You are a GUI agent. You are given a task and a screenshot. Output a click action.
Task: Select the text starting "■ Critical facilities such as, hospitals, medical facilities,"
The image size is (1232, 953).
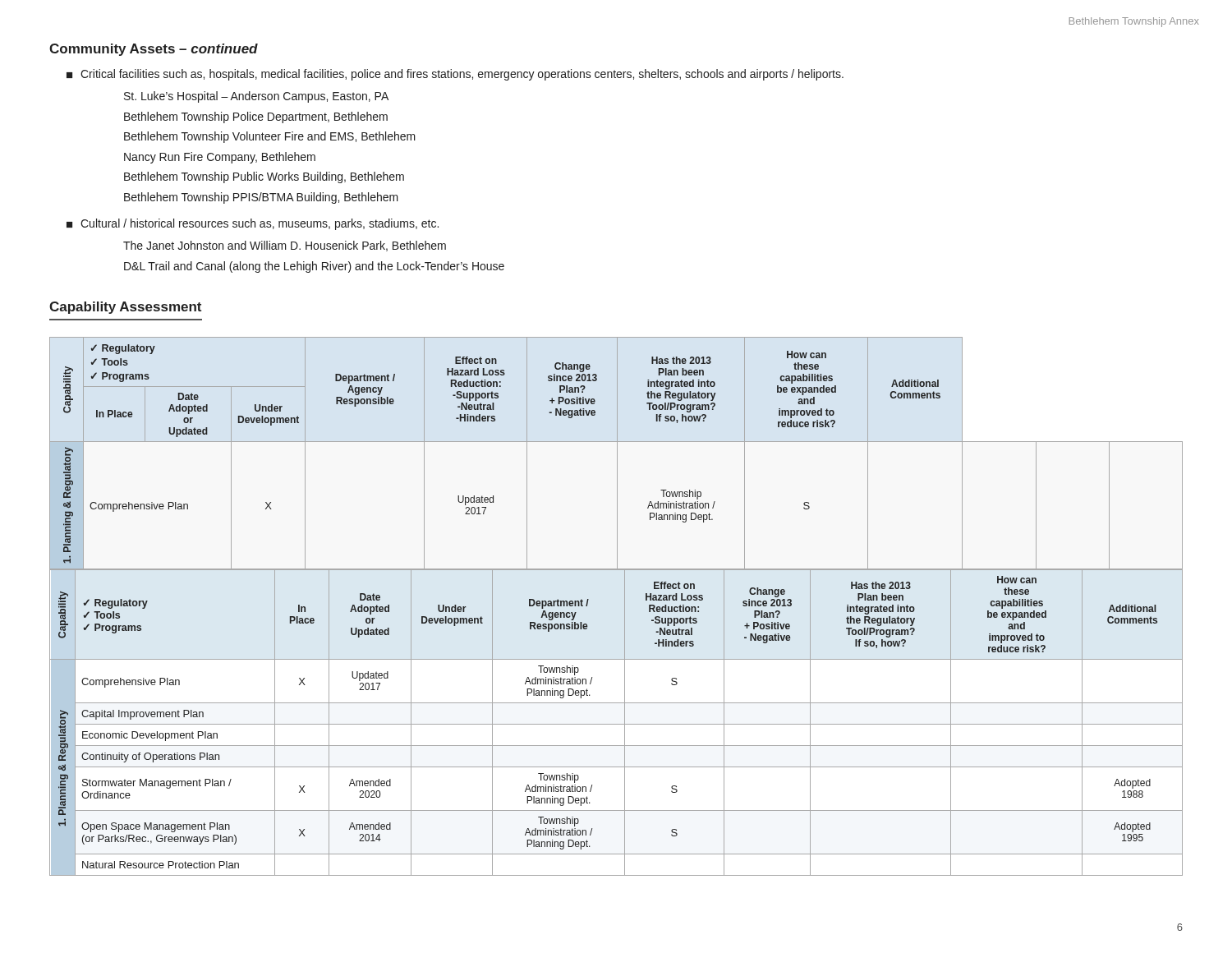click(455, 74)
